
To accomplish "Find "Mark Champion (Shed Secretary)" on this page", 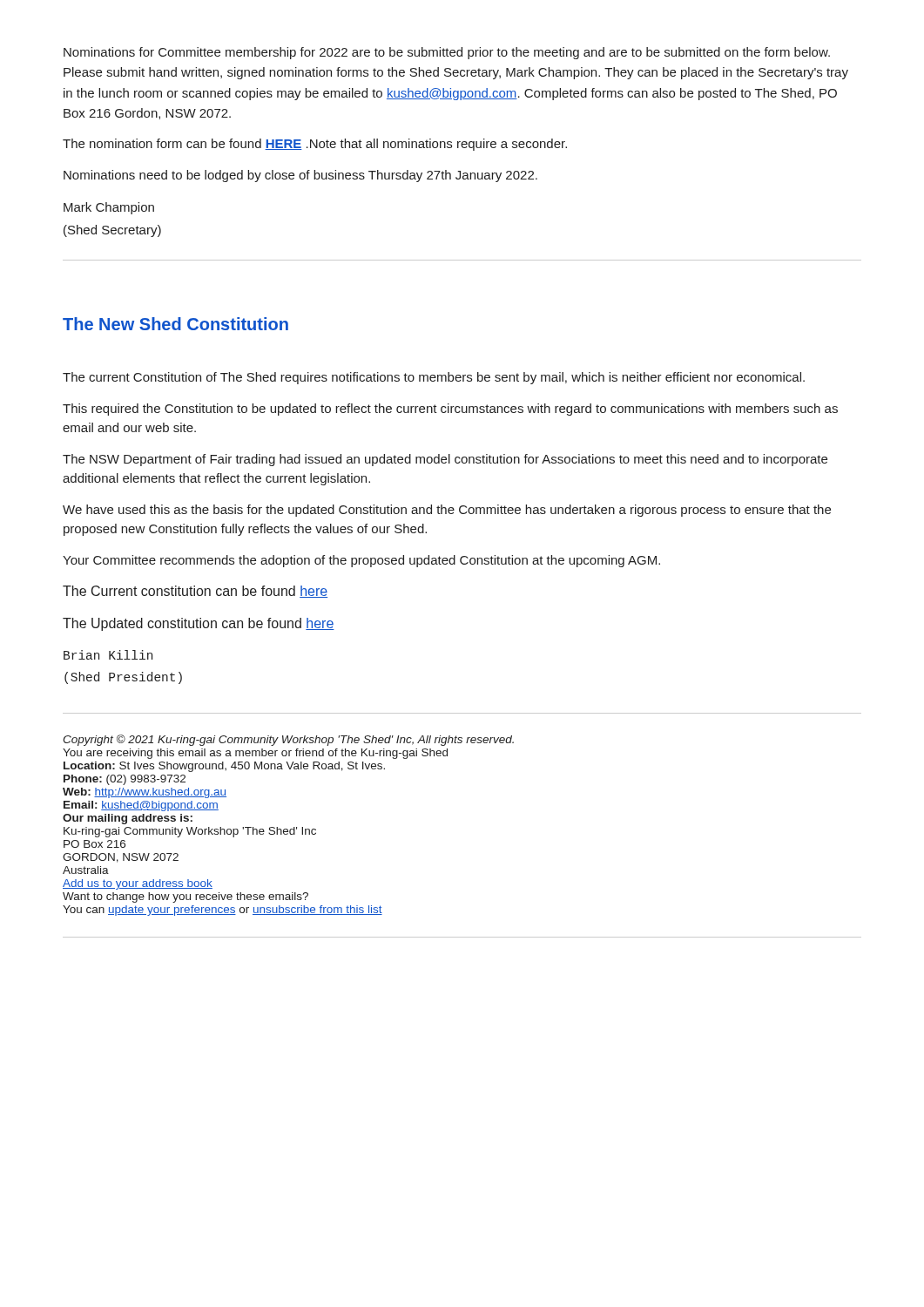I will (x=112, y=218).
